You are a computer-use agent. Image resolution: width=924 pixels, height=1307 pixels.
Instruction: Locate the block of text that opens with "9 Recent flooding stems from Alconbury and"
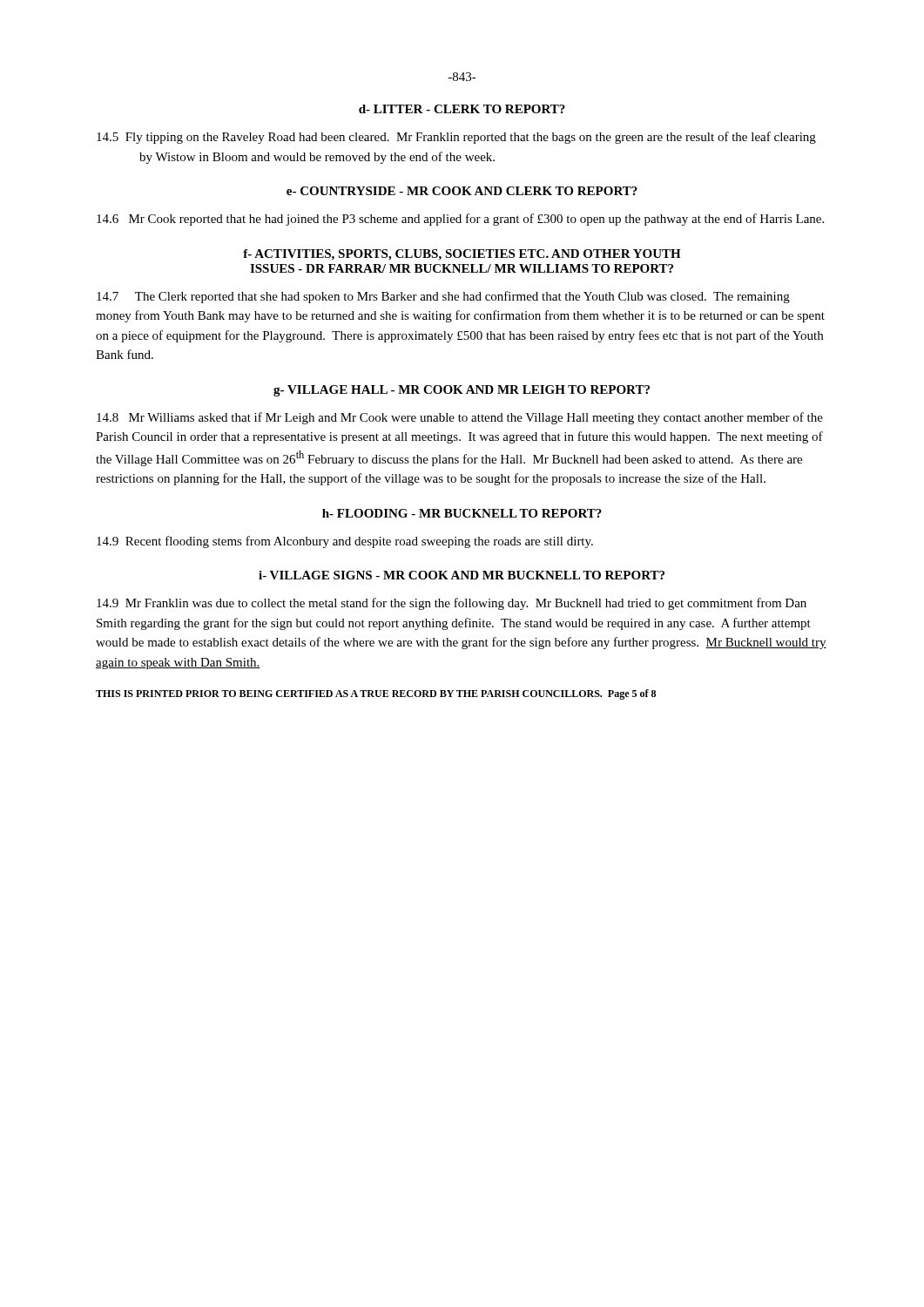tap(345, 541)
